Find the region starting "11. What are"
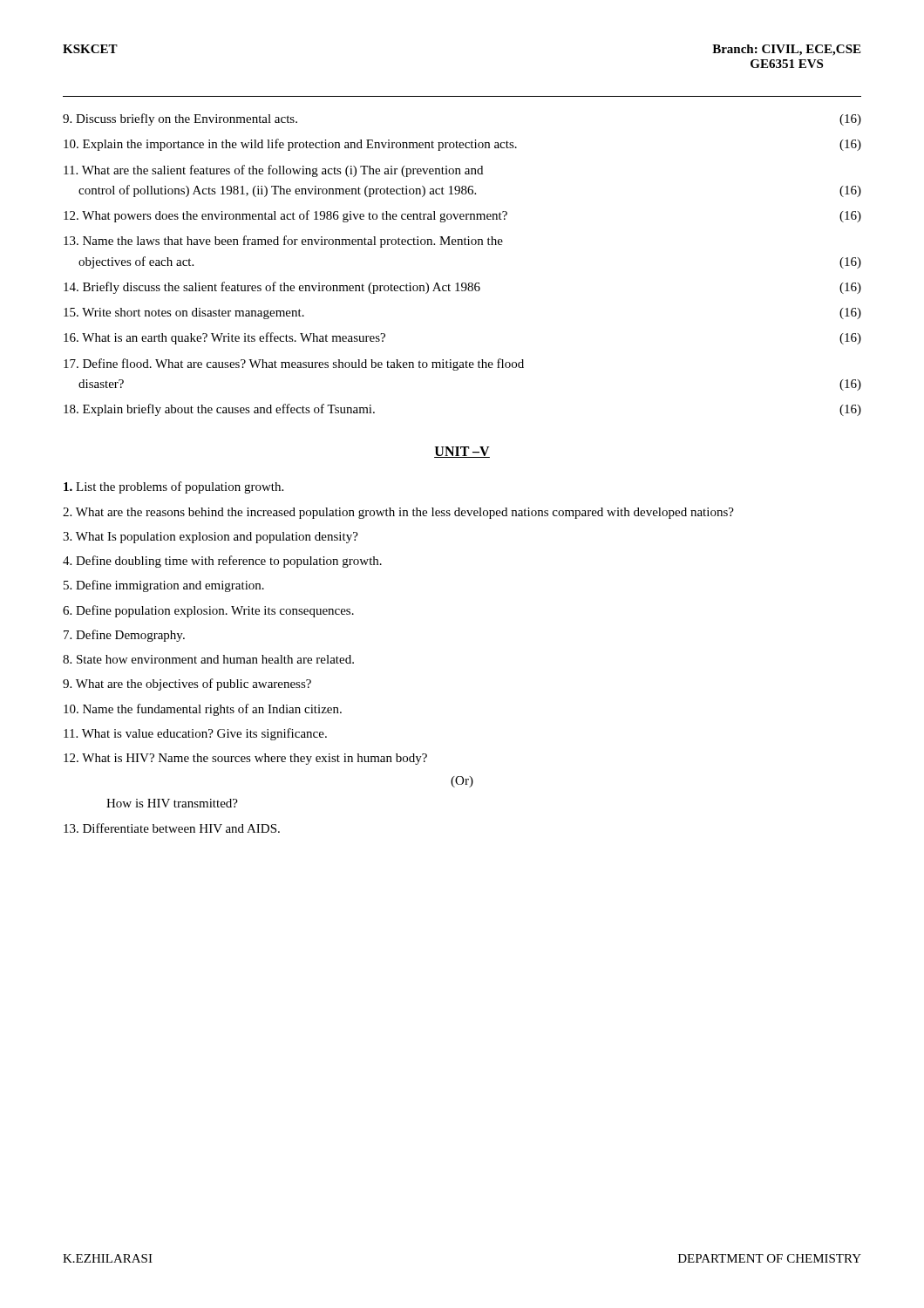 pyautogui.click(x=462, y=180)
